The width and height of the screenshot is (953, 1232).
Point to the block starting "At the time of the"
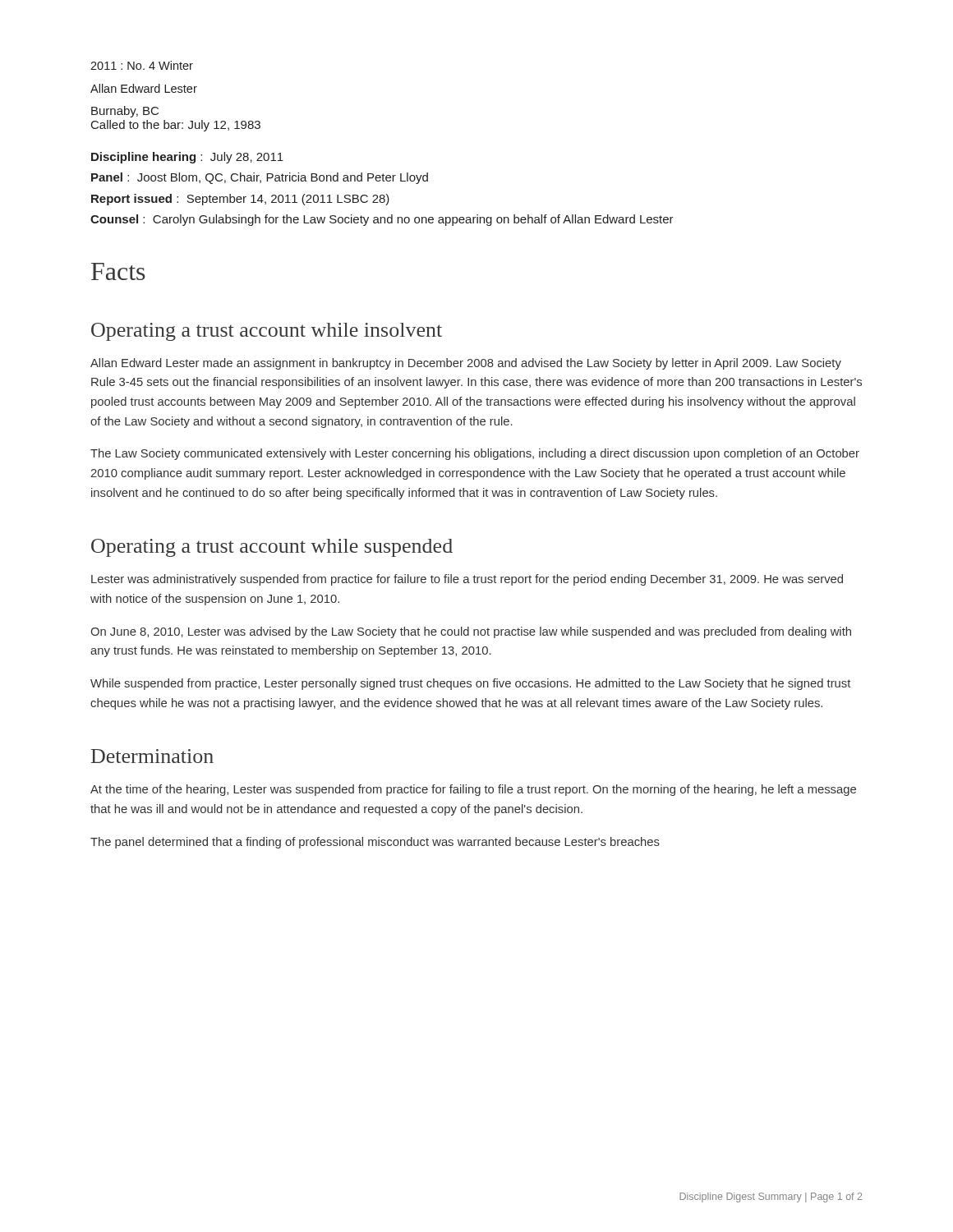tap(473, 799)
